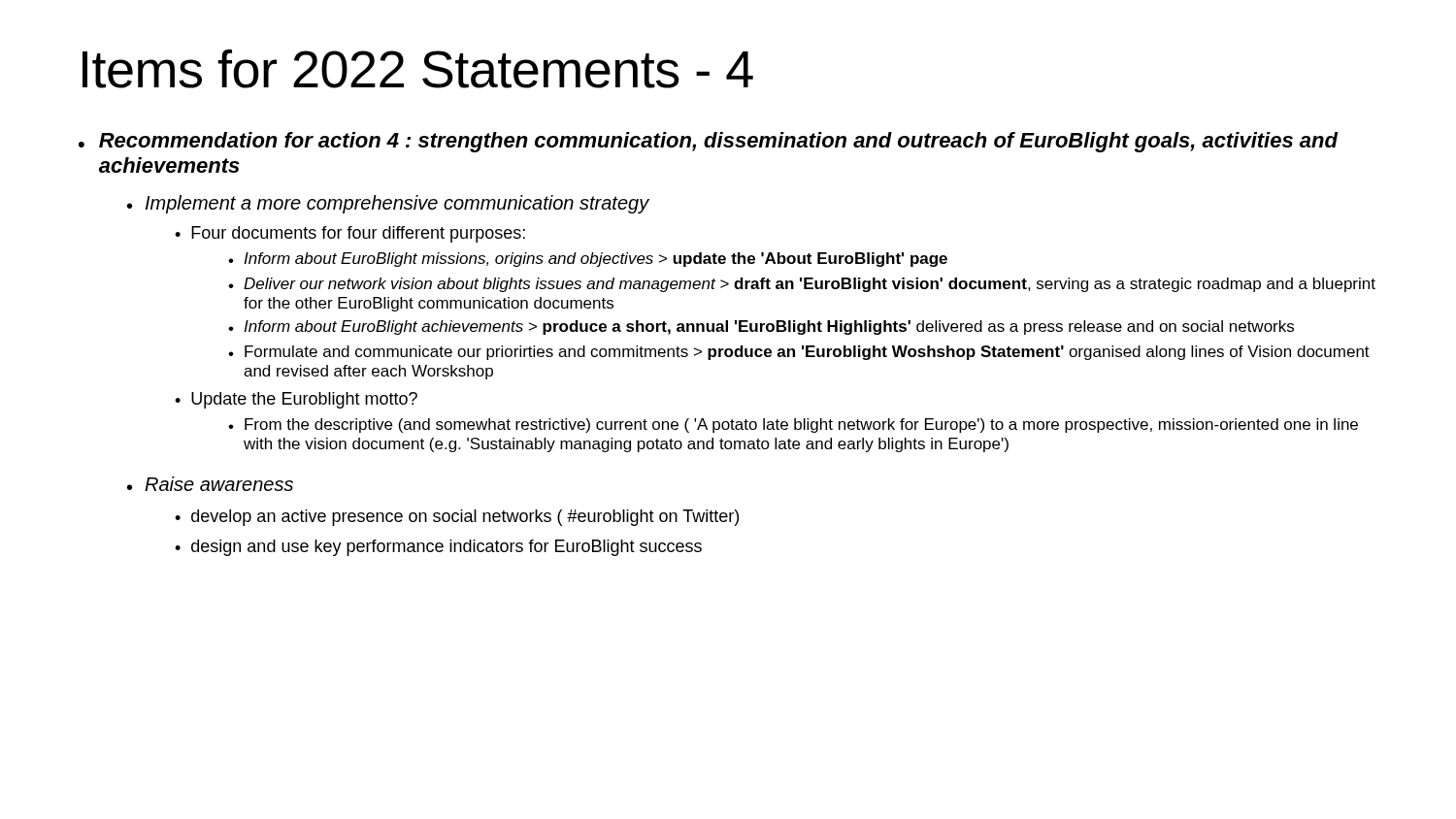Click on the list item with the text "• Implement a more comprehensive"
1456x819 pixels.
[388, 204]
